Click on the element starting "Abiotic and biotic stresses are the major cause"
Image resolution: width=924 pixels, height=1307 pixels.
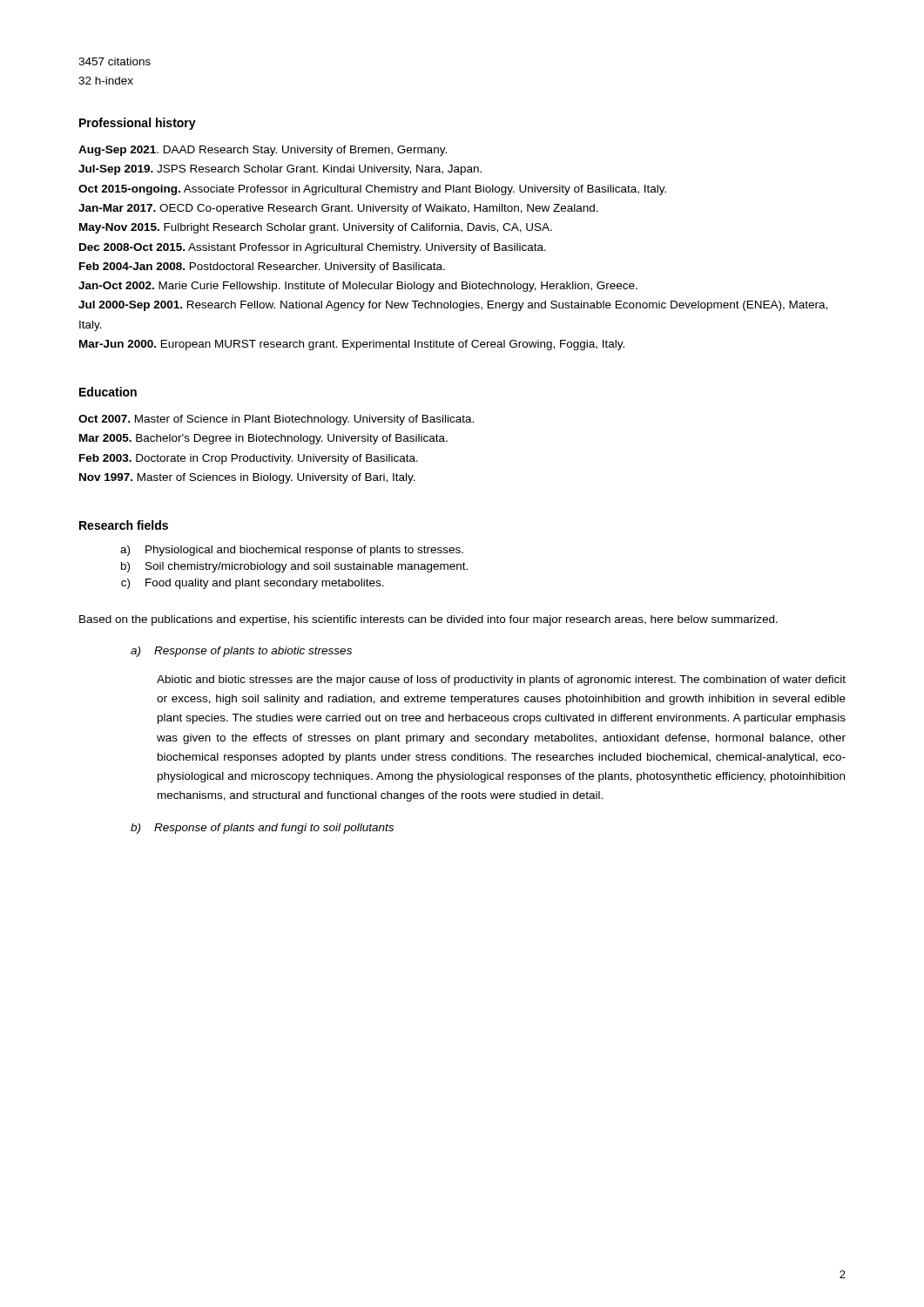(x=501, y=737)
